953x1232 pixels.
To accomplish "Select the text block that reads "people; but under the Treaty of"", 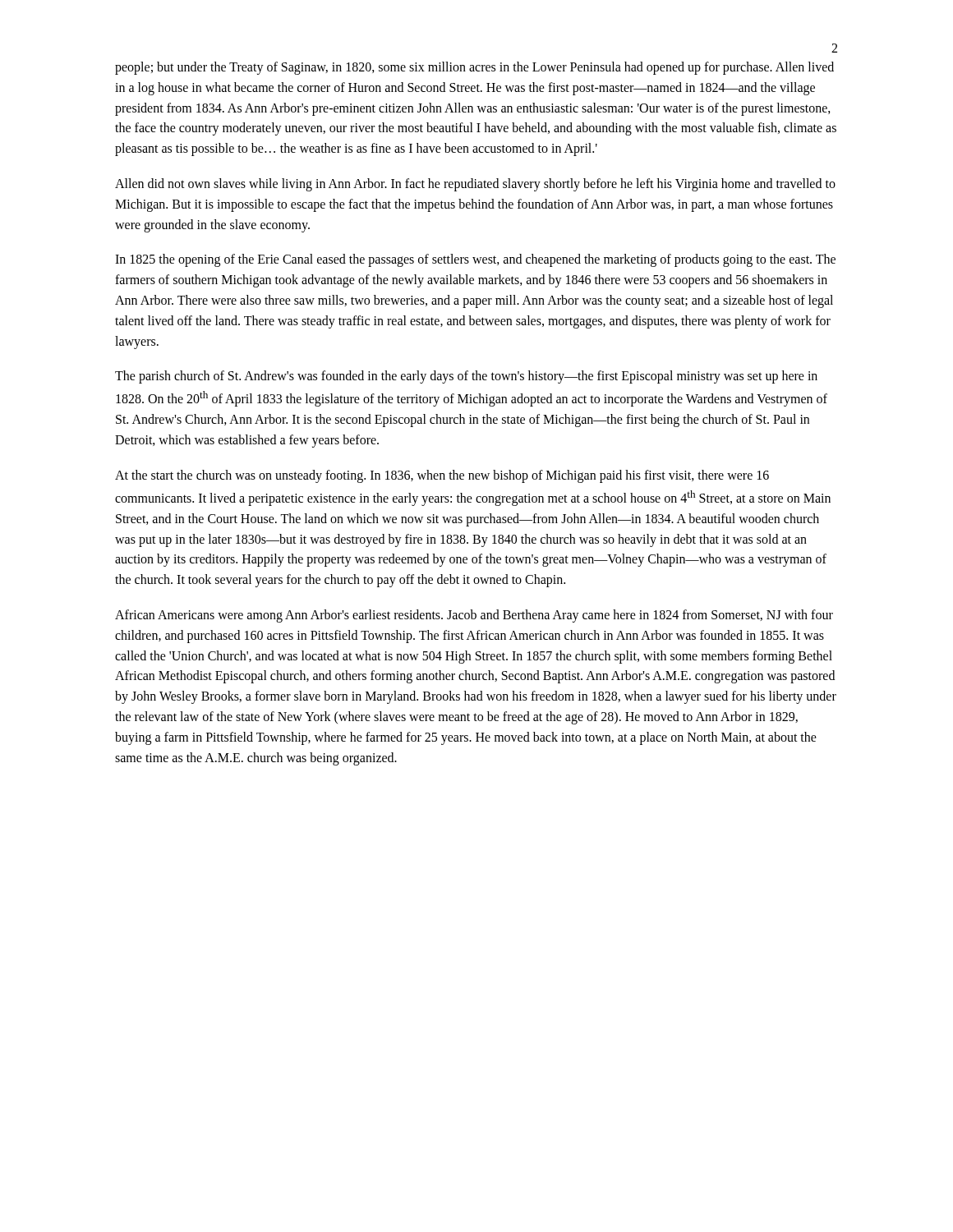I will click(x=476, y=108).
